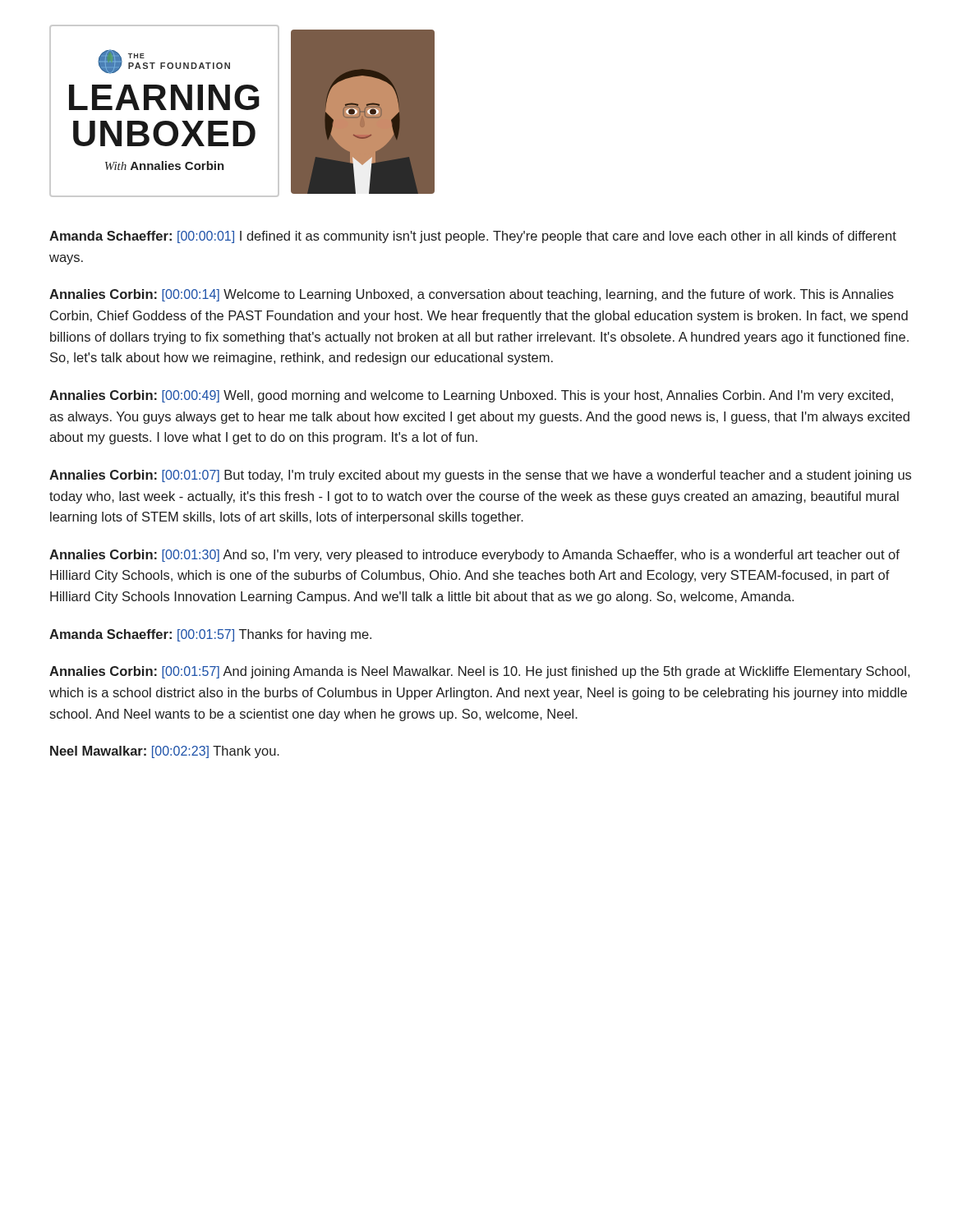
Task: Locate the text block with the text "Annalies Corbin: [00:01:07] But today, I'm truly"
Action: 481,496
